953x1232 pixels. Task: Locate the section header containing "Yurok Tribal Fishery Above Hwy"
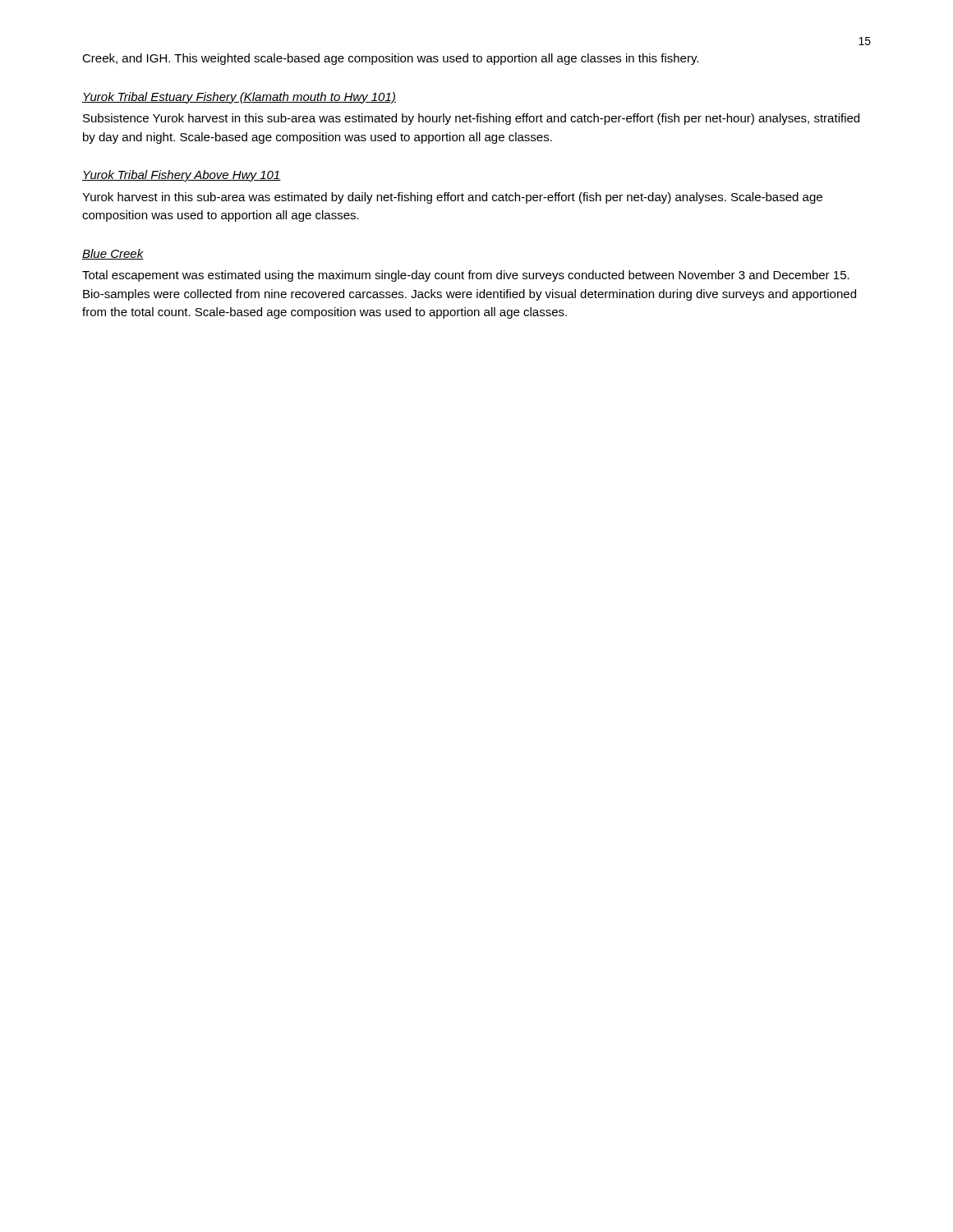[181, 175]
